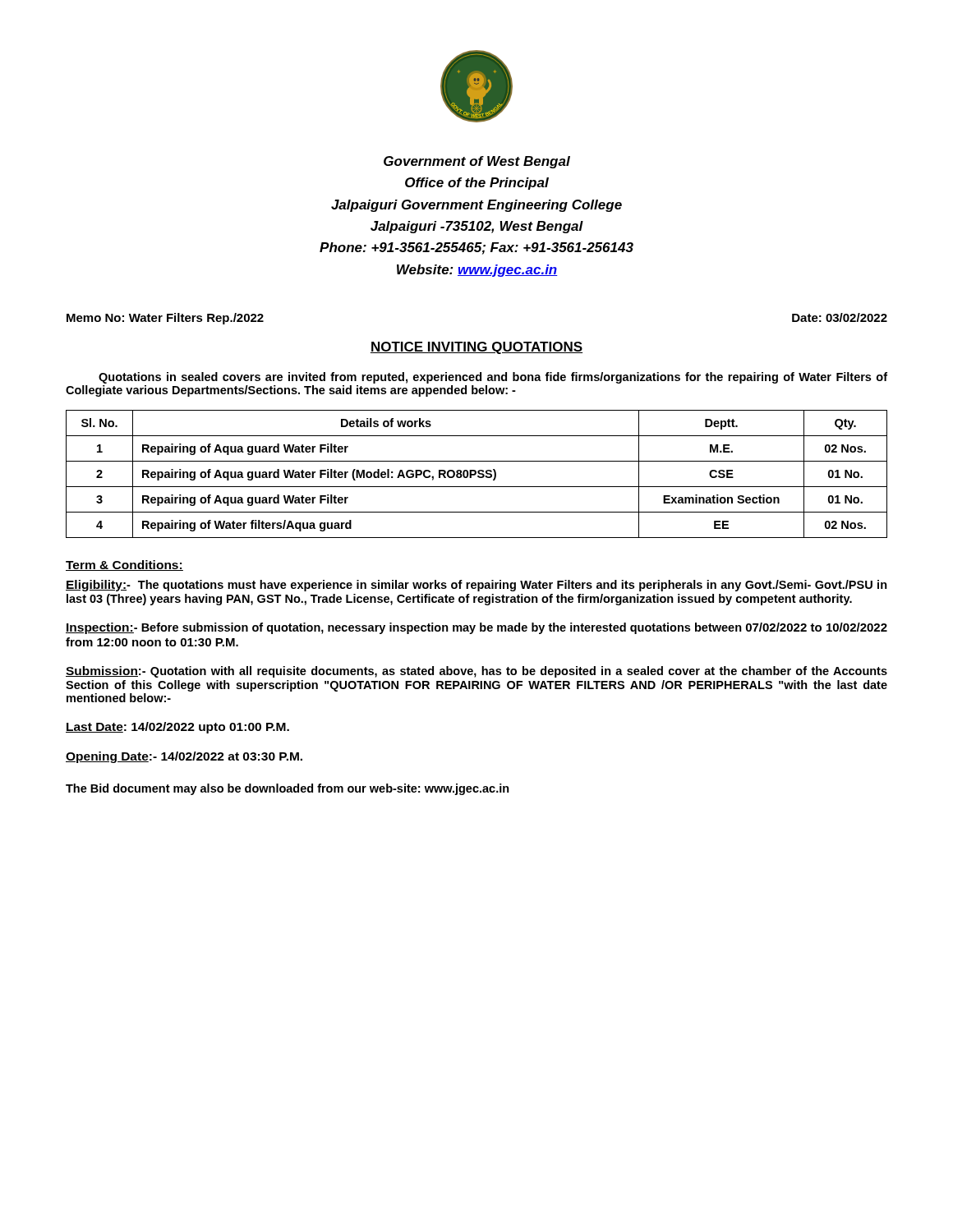
Task: Select the text block starting "Eligibility:- The quotations must"
Action: pos(476,591)
